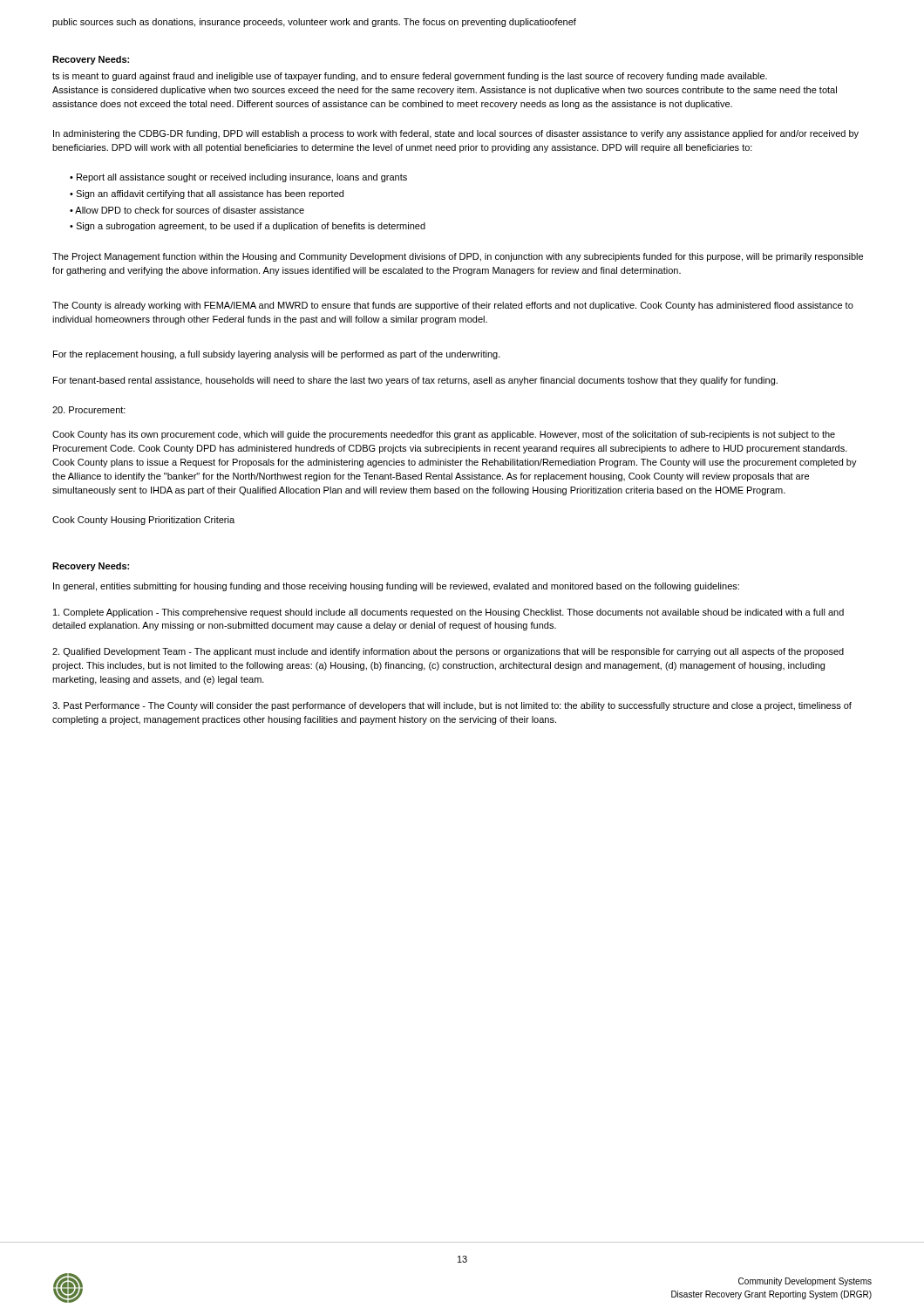Viewport: 924px width, 1308px height.
Task: Point to the passage starting "In administering the"
Action: point(455,140)
